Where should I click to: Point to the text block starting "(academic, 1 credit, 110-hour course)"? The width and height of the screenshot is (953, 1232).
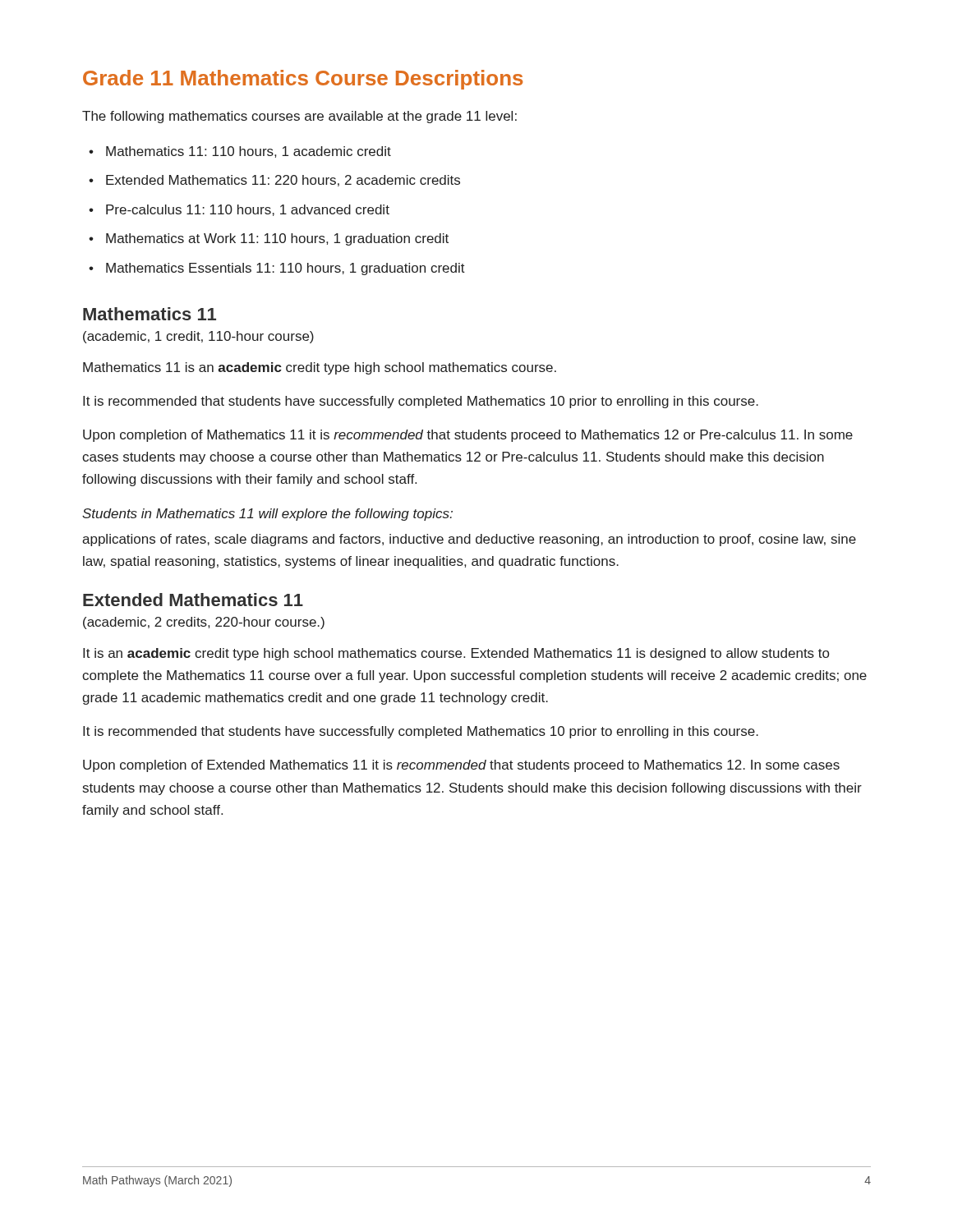(x=198, y=337)
